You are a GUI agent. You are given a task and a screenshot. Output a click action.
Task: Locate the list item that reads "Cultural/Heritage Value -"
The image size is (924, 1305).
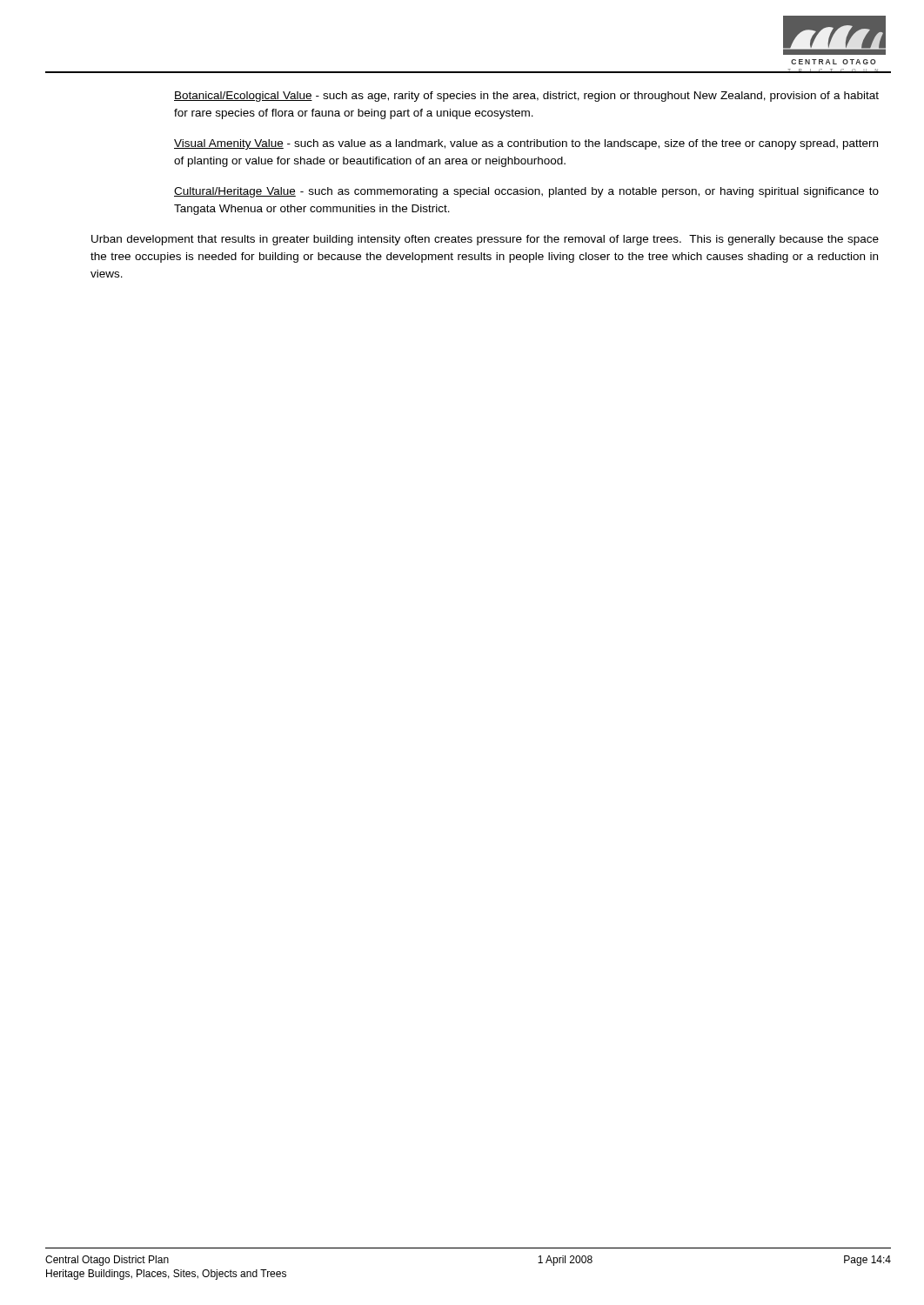pos(526,200)
